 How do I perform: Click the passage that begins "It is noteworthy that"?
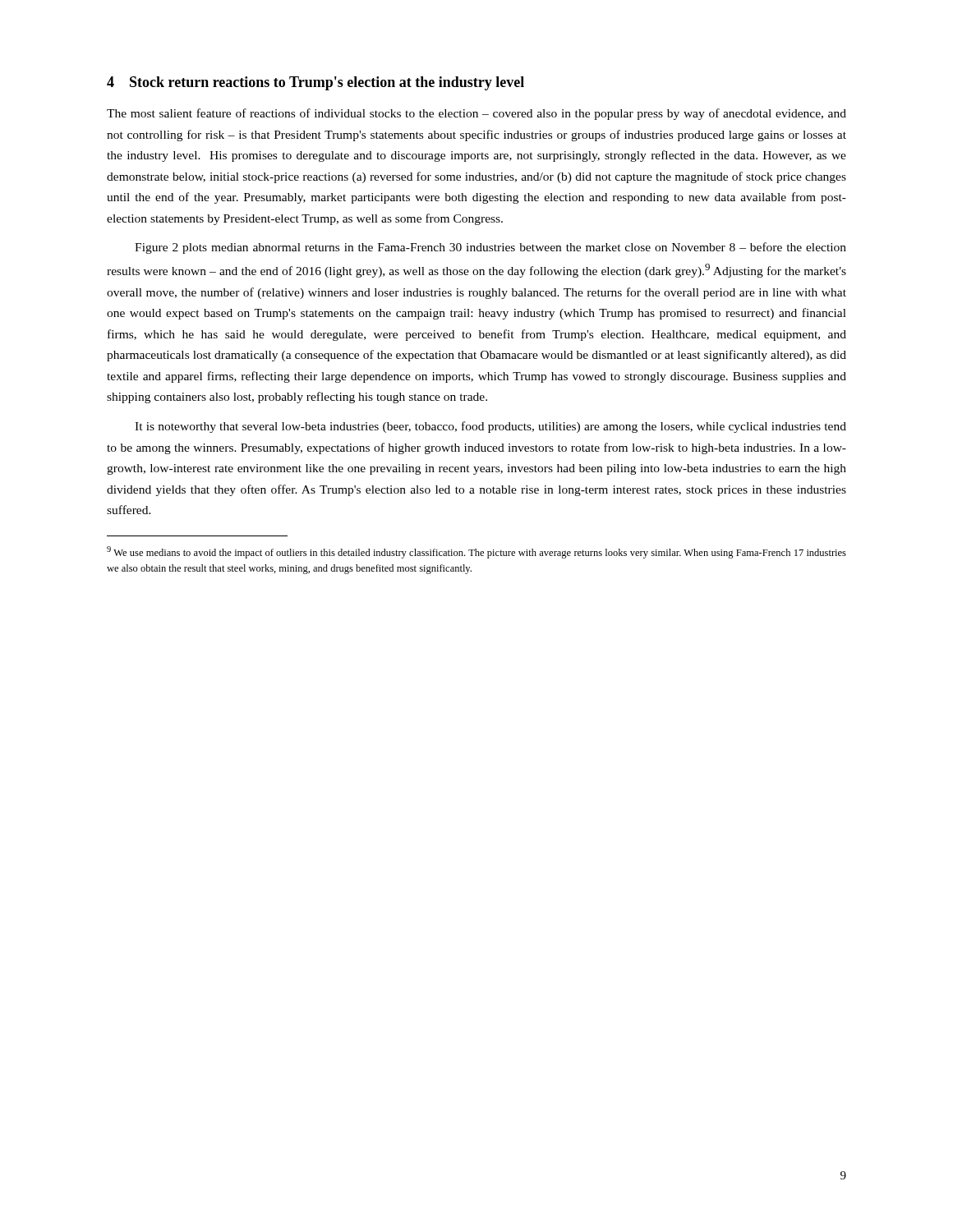[476, 468]
